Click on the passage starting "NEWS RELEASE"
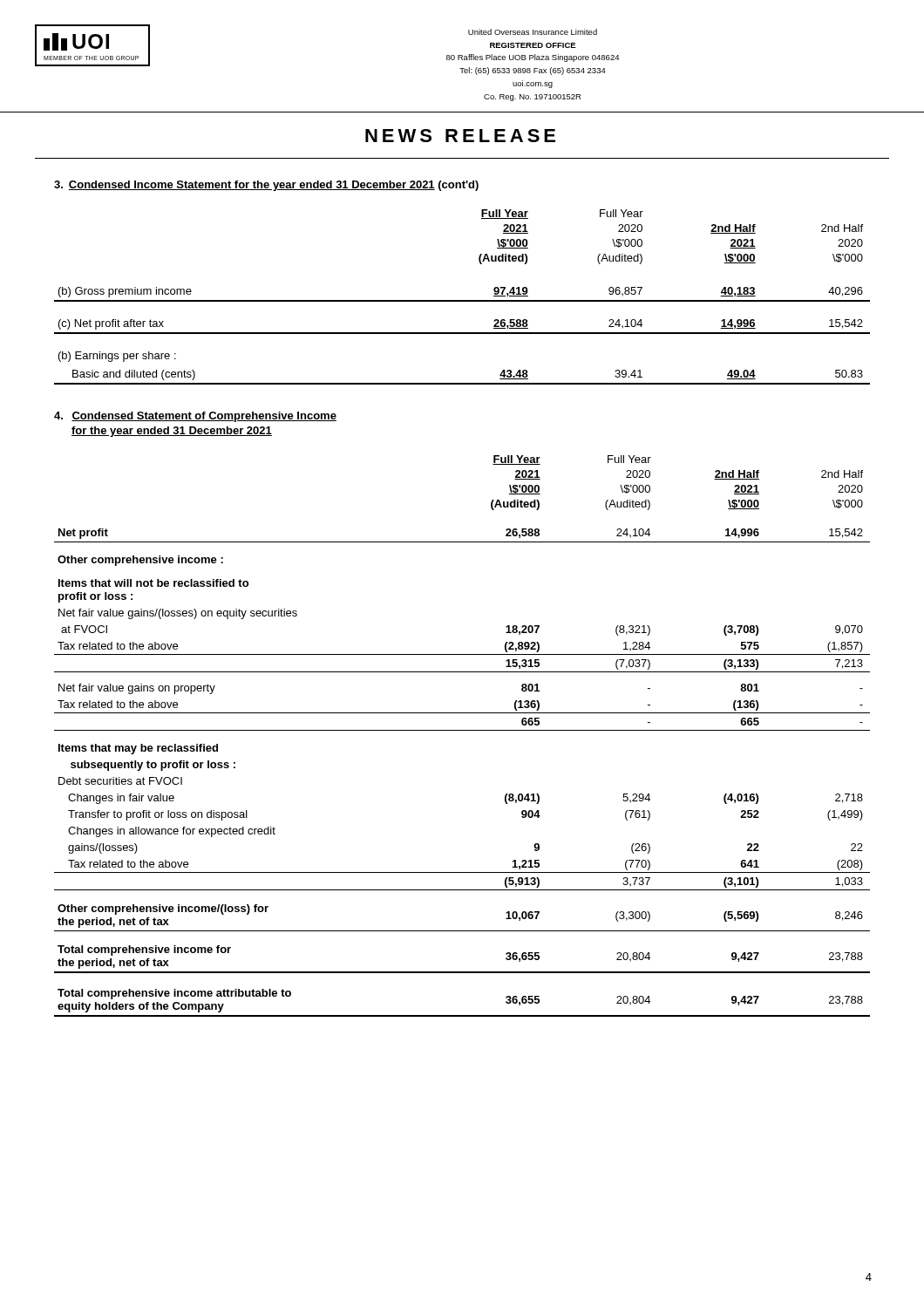 (462, 136)
